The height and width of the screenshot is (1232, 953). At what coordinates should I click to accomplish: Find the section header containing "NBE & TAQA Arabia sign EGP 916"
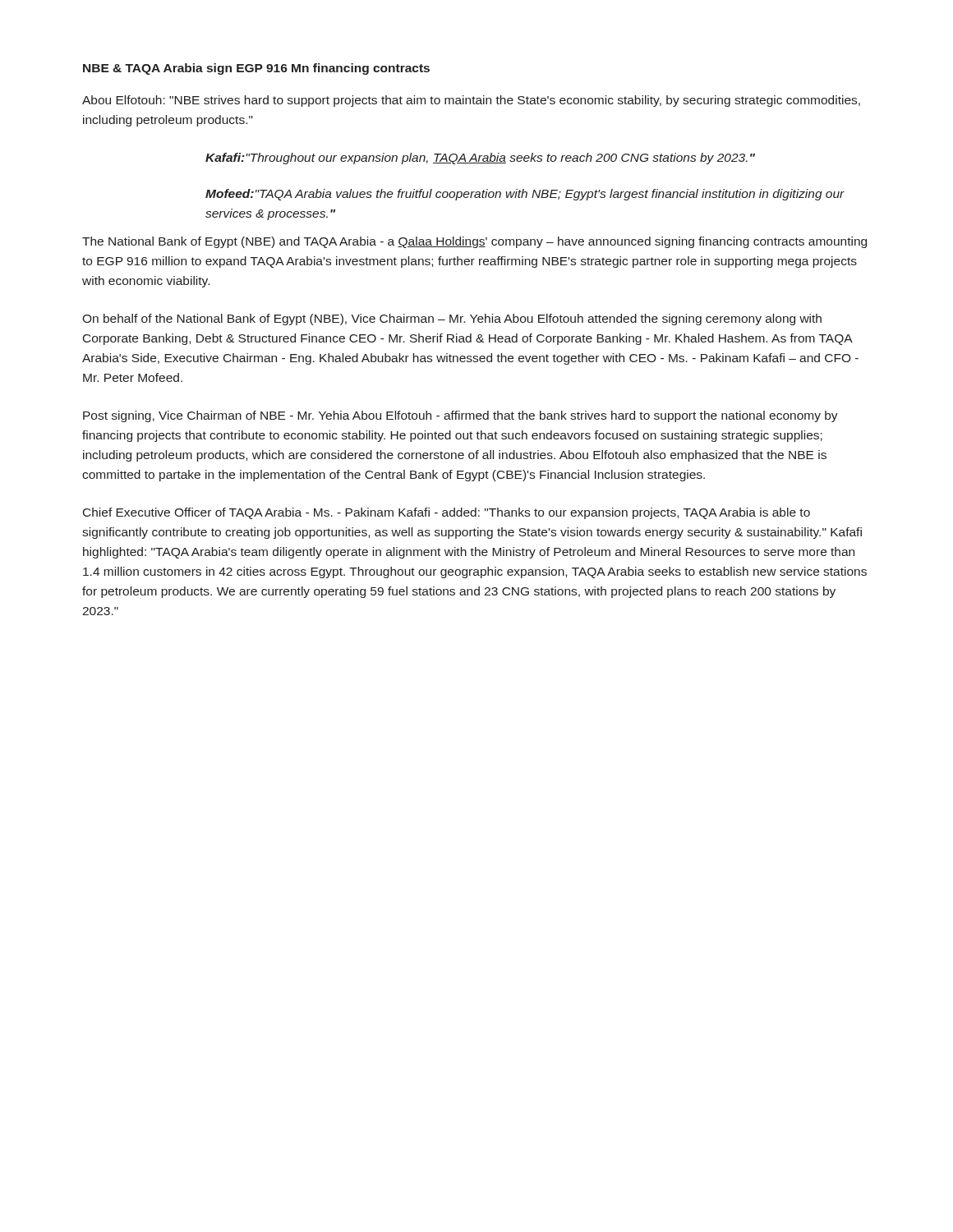pyautogui.click(x=256, y=68)
